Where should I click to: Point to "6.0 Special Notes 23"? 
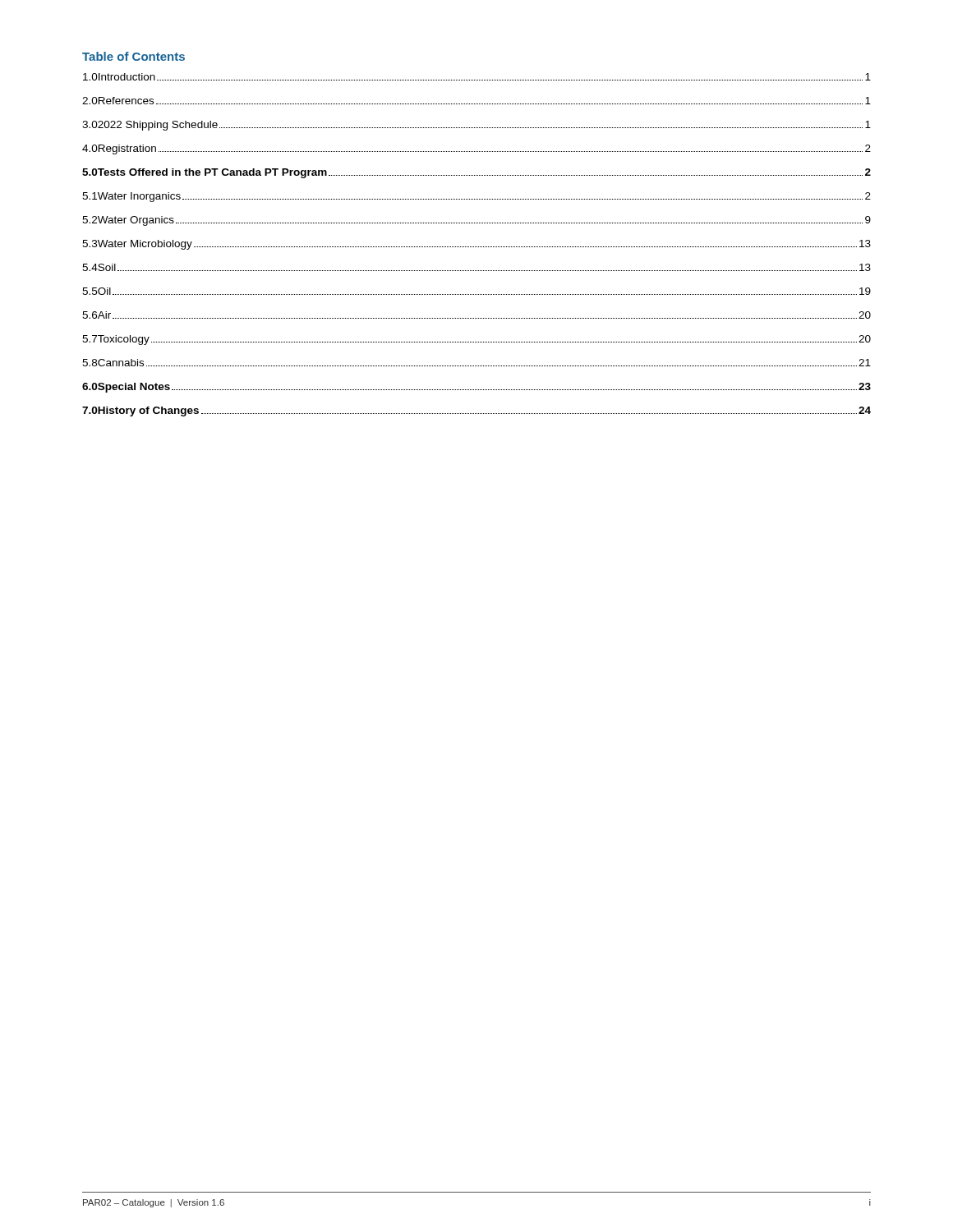point(476,386)
